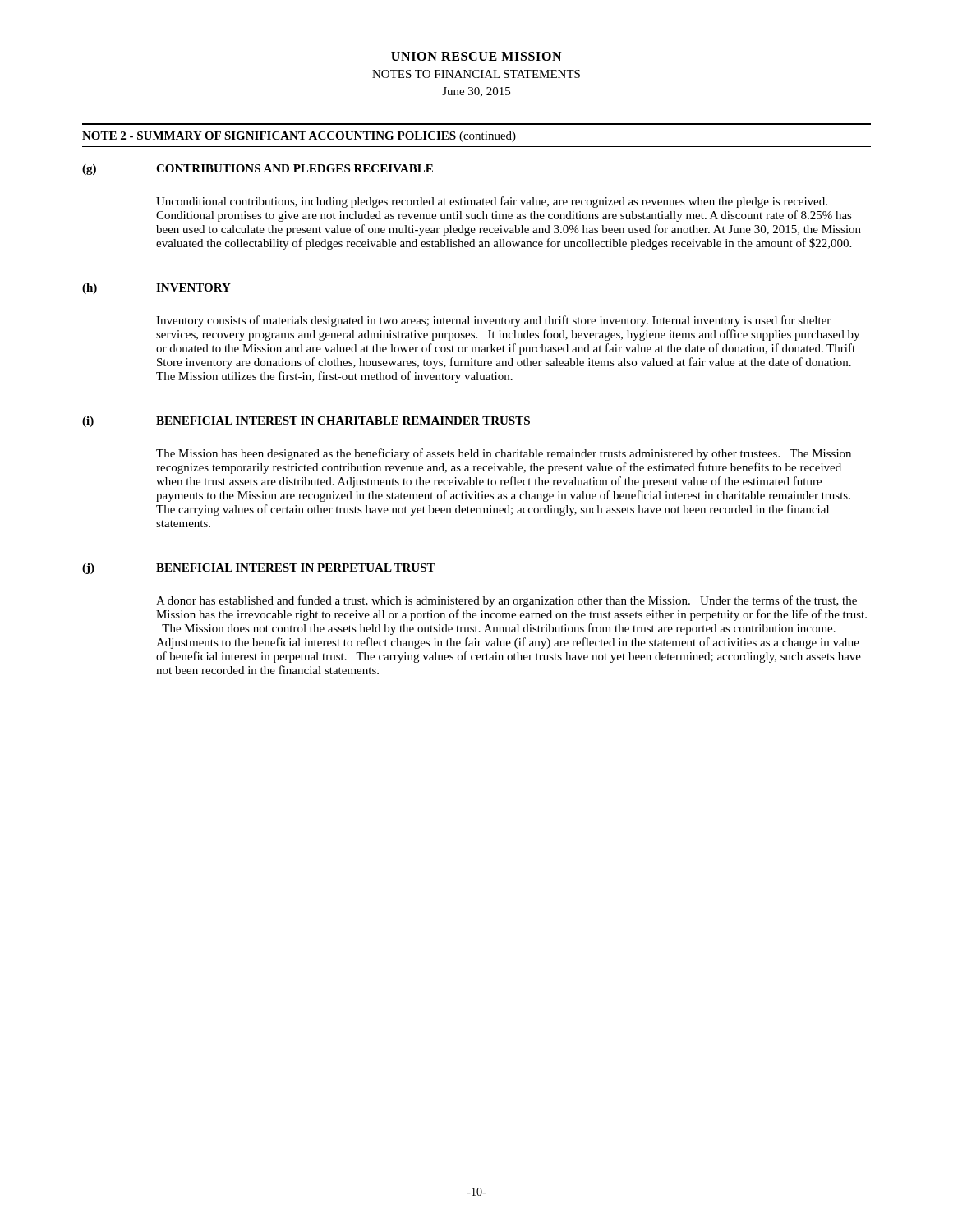
Task: Select the region starting "(g) CONTRIBUTIONS AND PLEDGES RECEIVABLE"
Action: [258, 170]
